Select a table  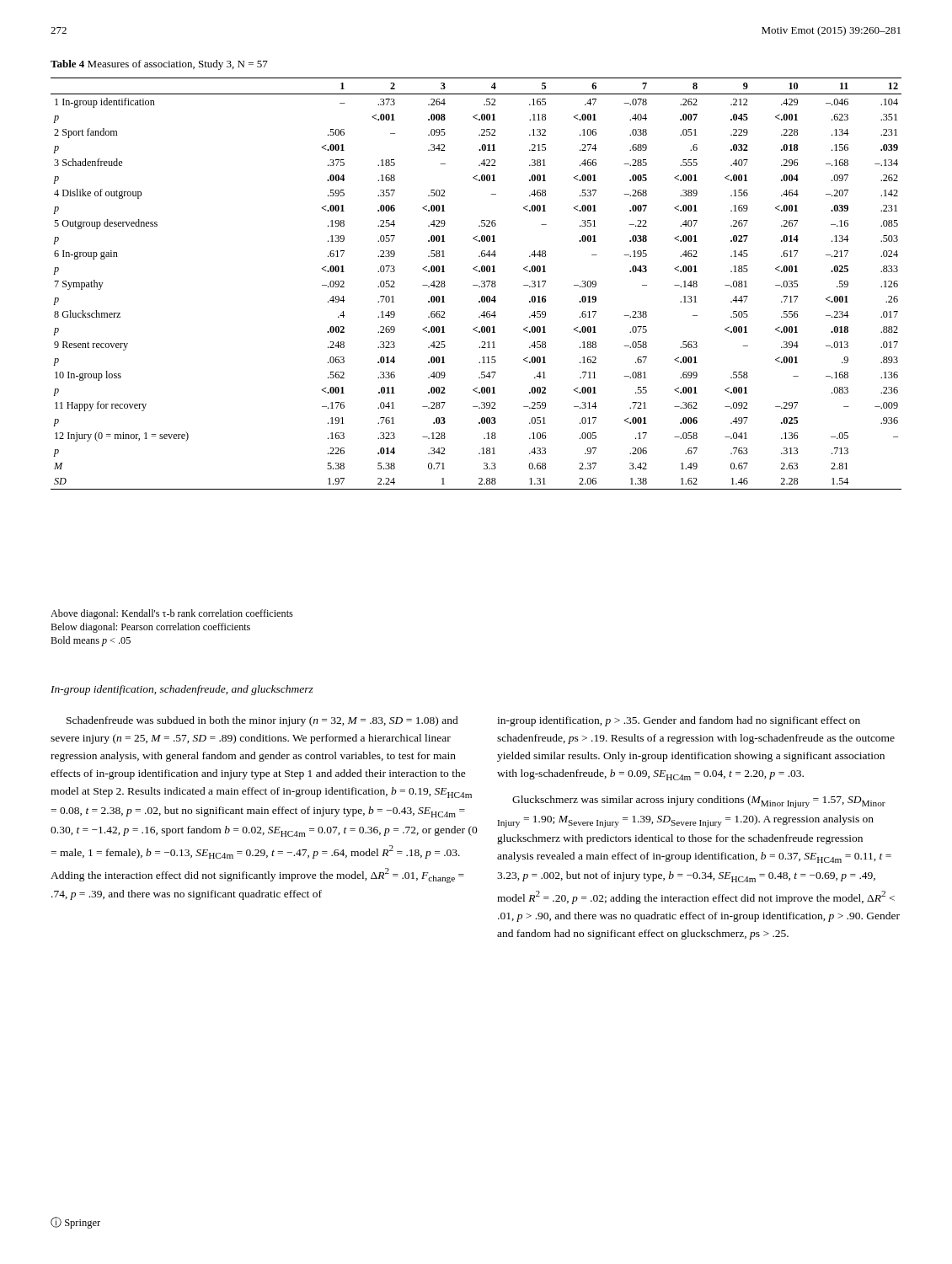476,284
